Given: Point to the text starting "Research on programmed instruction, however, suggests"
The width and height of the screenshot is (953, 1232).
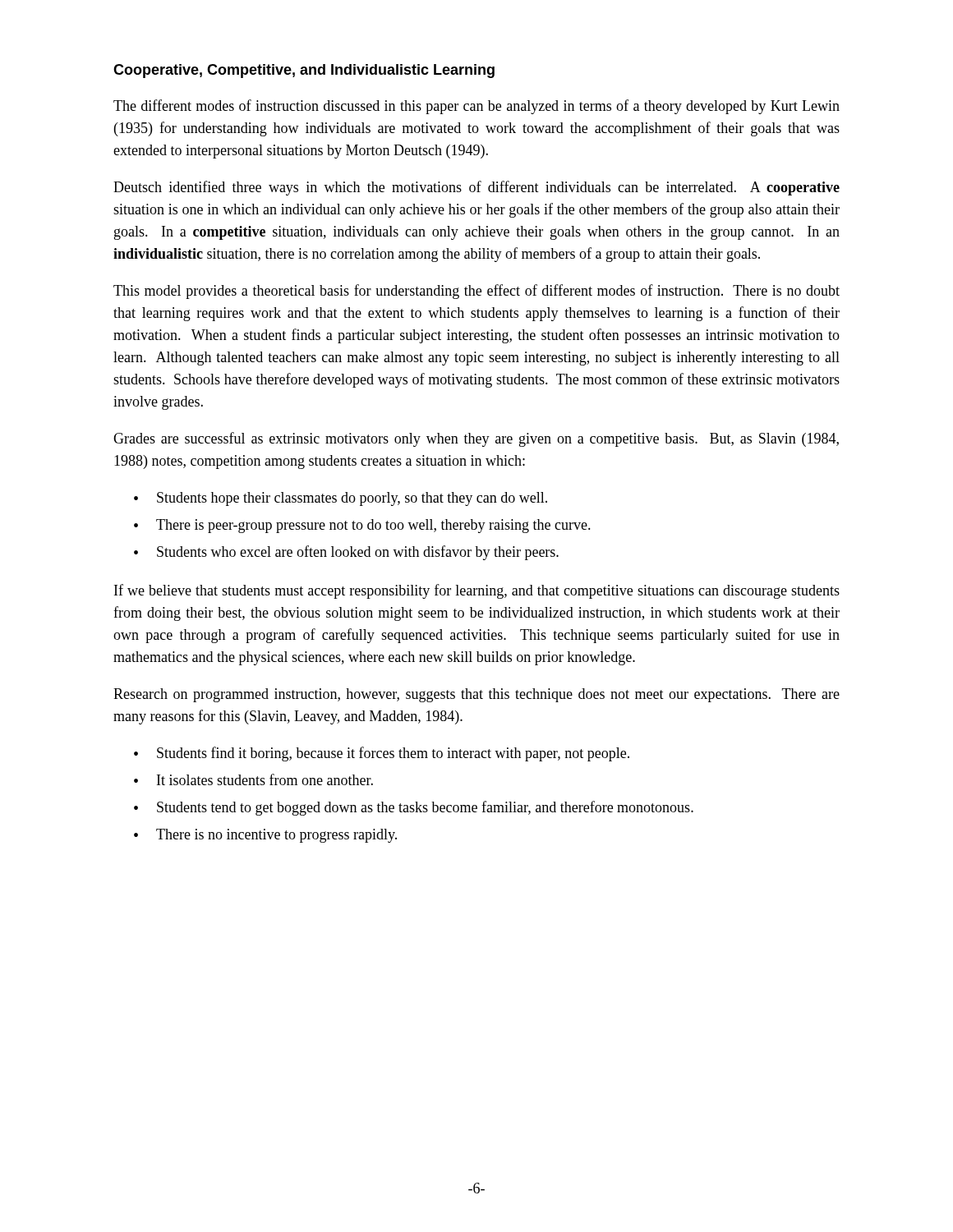Looking at the screenshot, I should tap(476, 705).
